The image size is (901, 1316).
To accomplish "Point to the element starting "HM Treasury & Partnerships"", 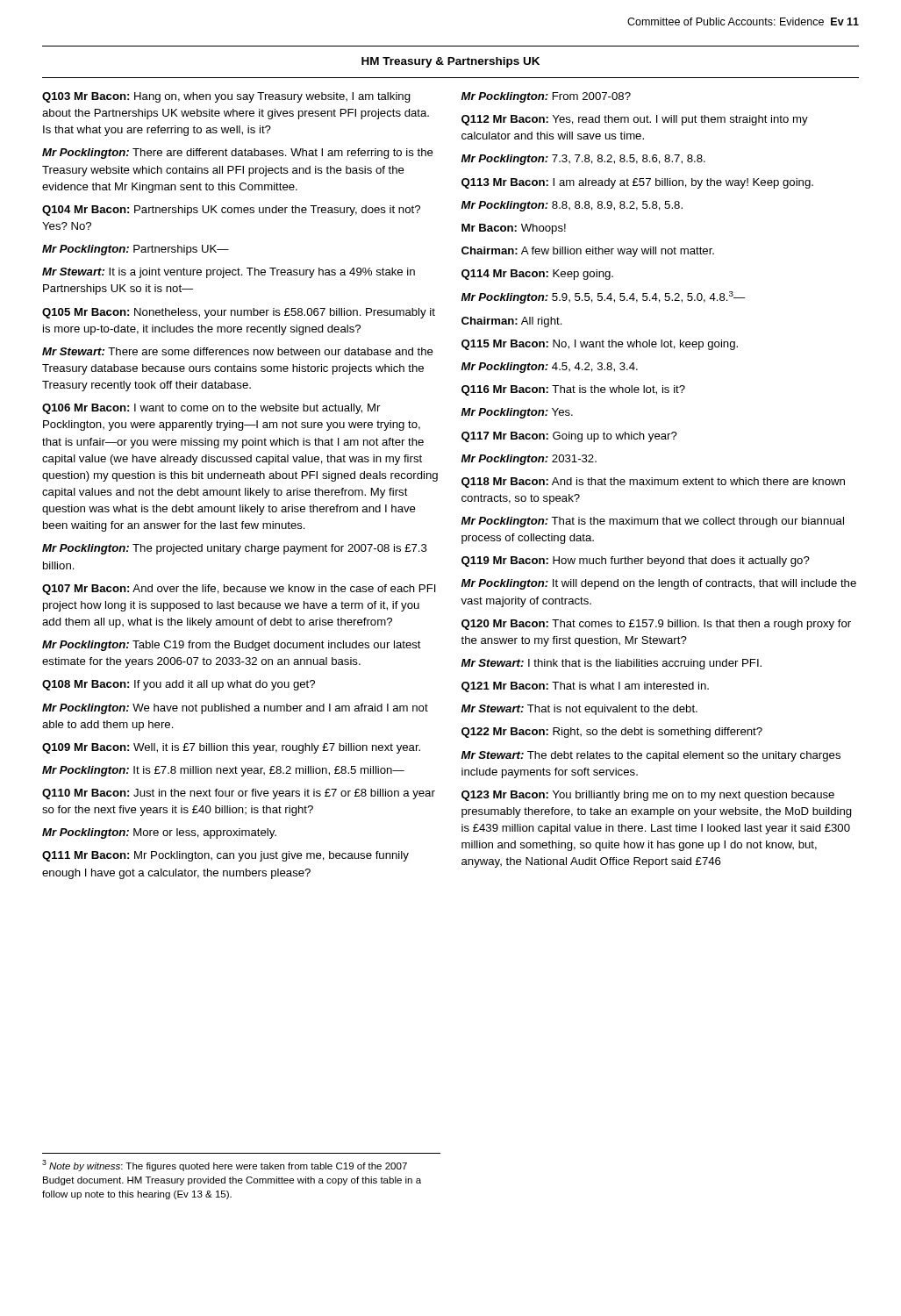I will point(450,61).
